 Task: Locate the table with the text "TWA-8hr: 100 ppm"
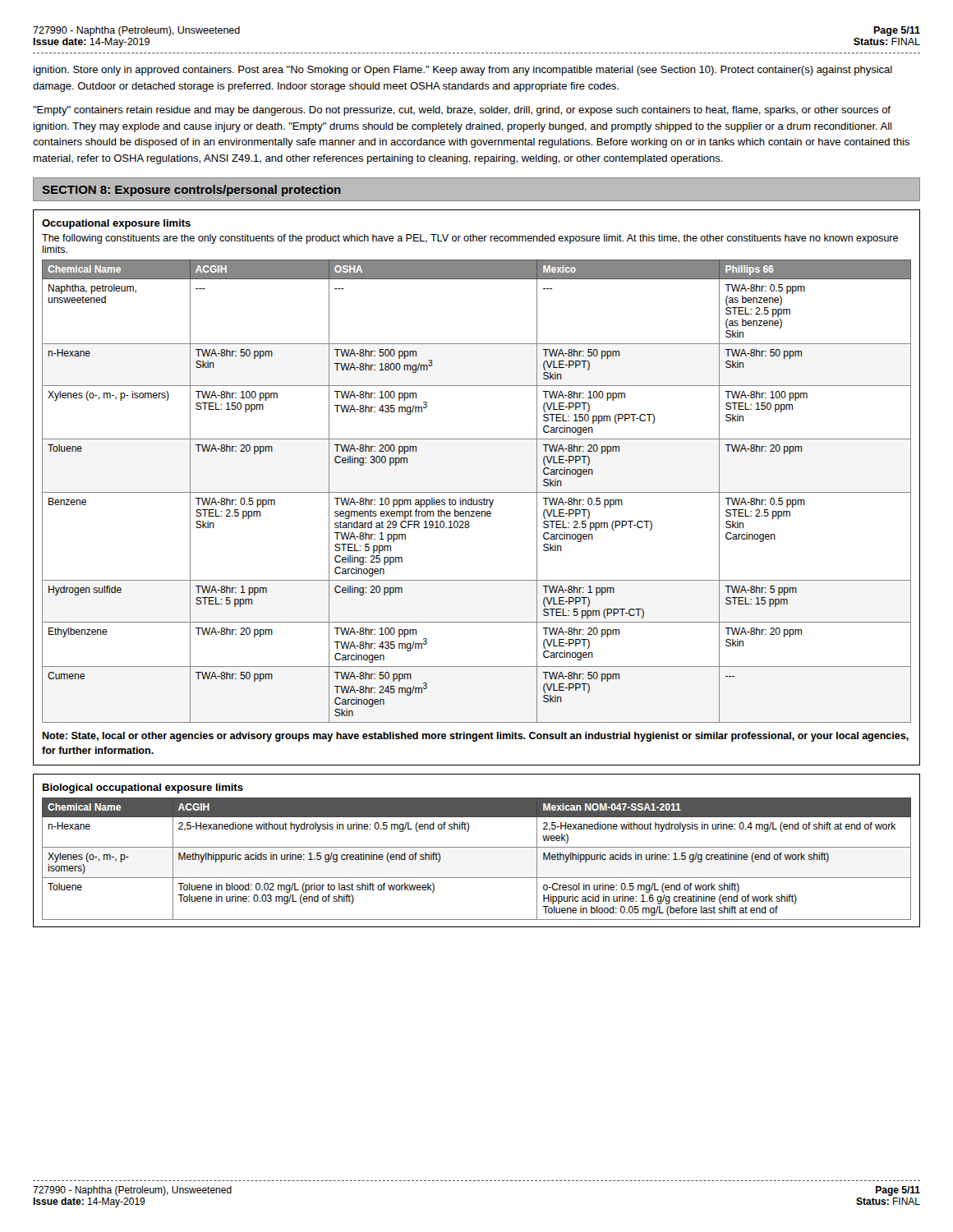point(476,487)
